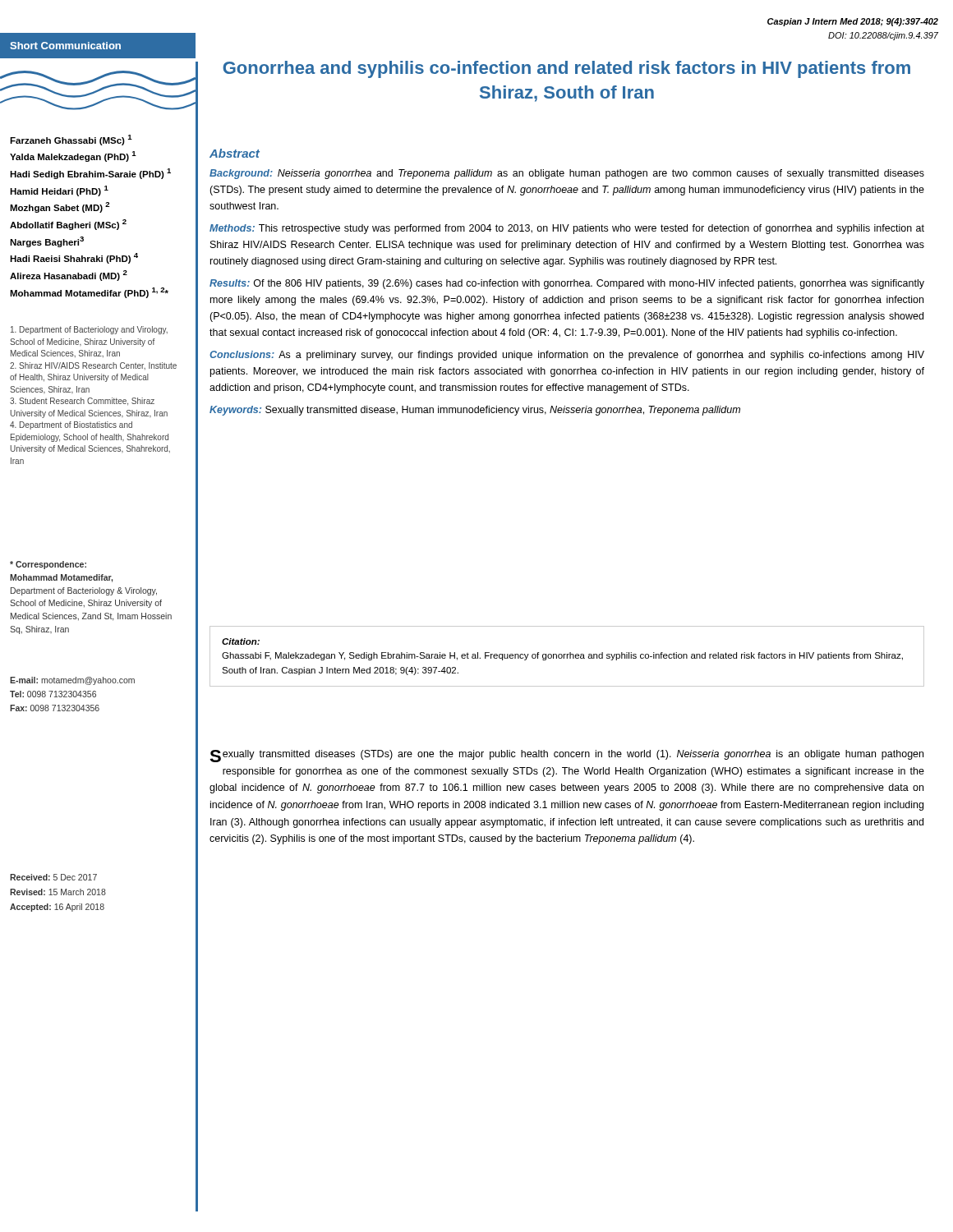The image size is (953, 1232).
Task: Find "Short Communication" on this page
Action: click(x=66, y=46)
